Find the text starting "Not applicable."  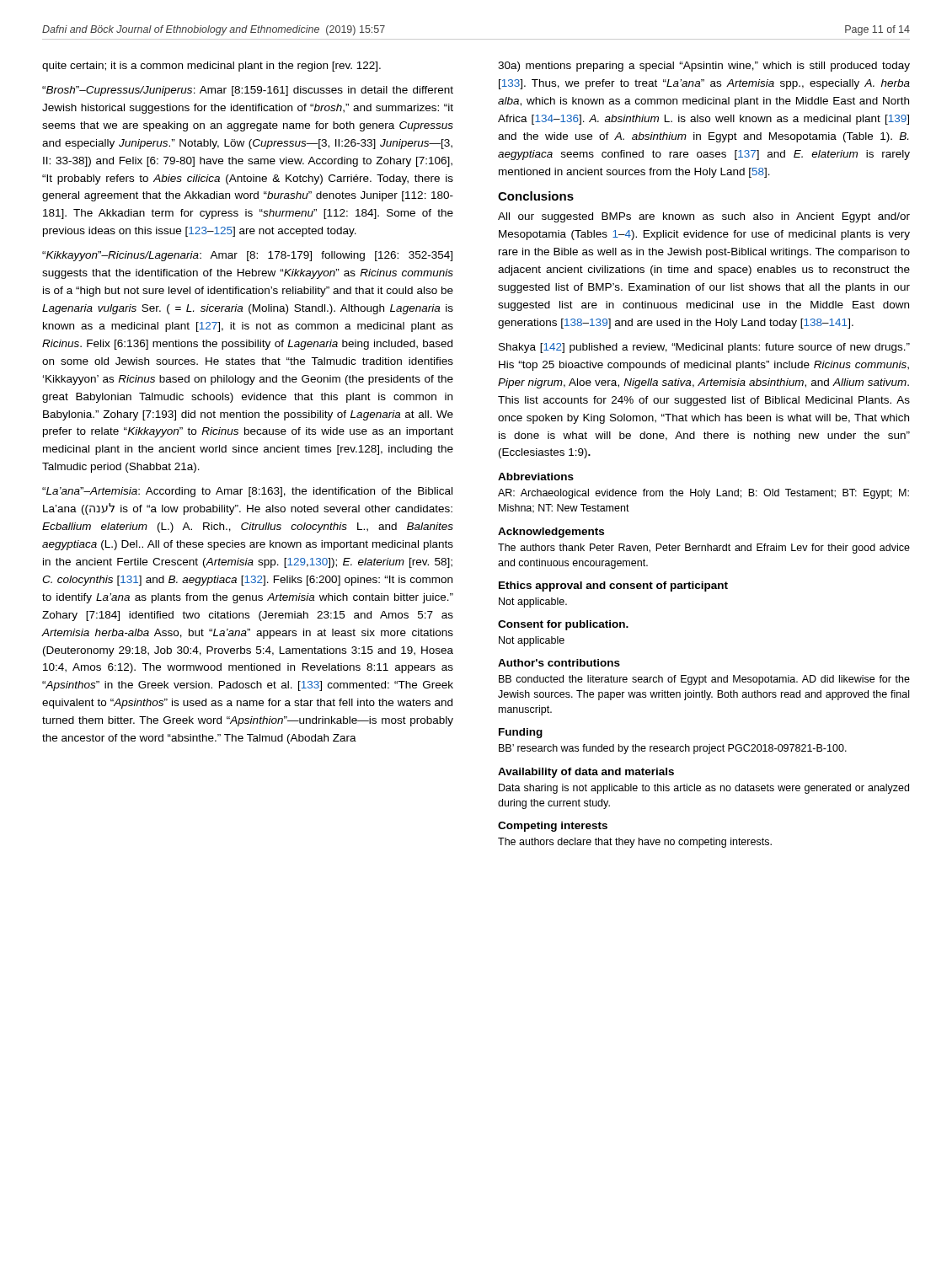(x=533, y=602)
